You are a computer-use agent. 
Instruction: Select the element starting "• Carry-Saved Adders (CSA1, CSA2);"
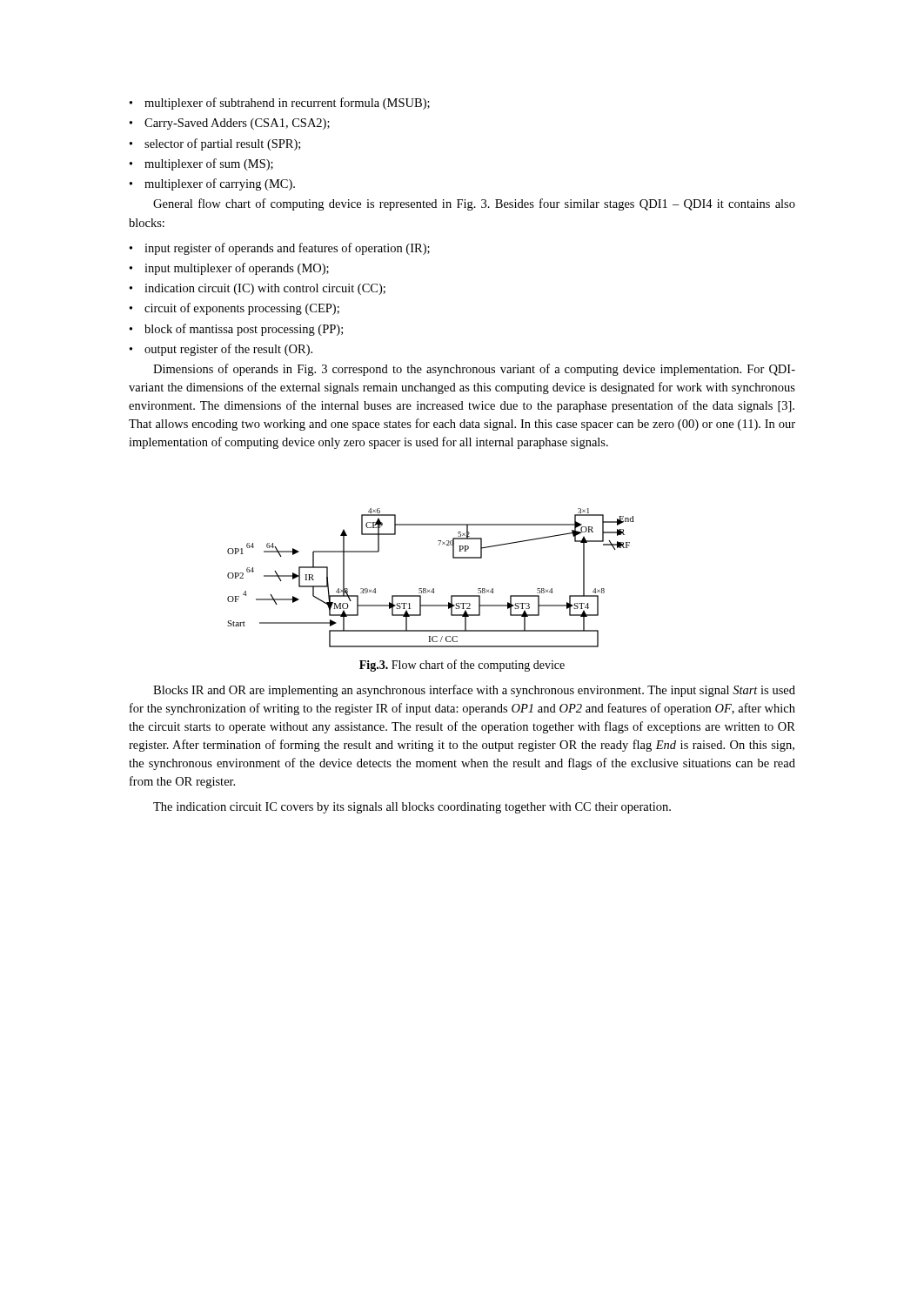click(x=229, y=123)
